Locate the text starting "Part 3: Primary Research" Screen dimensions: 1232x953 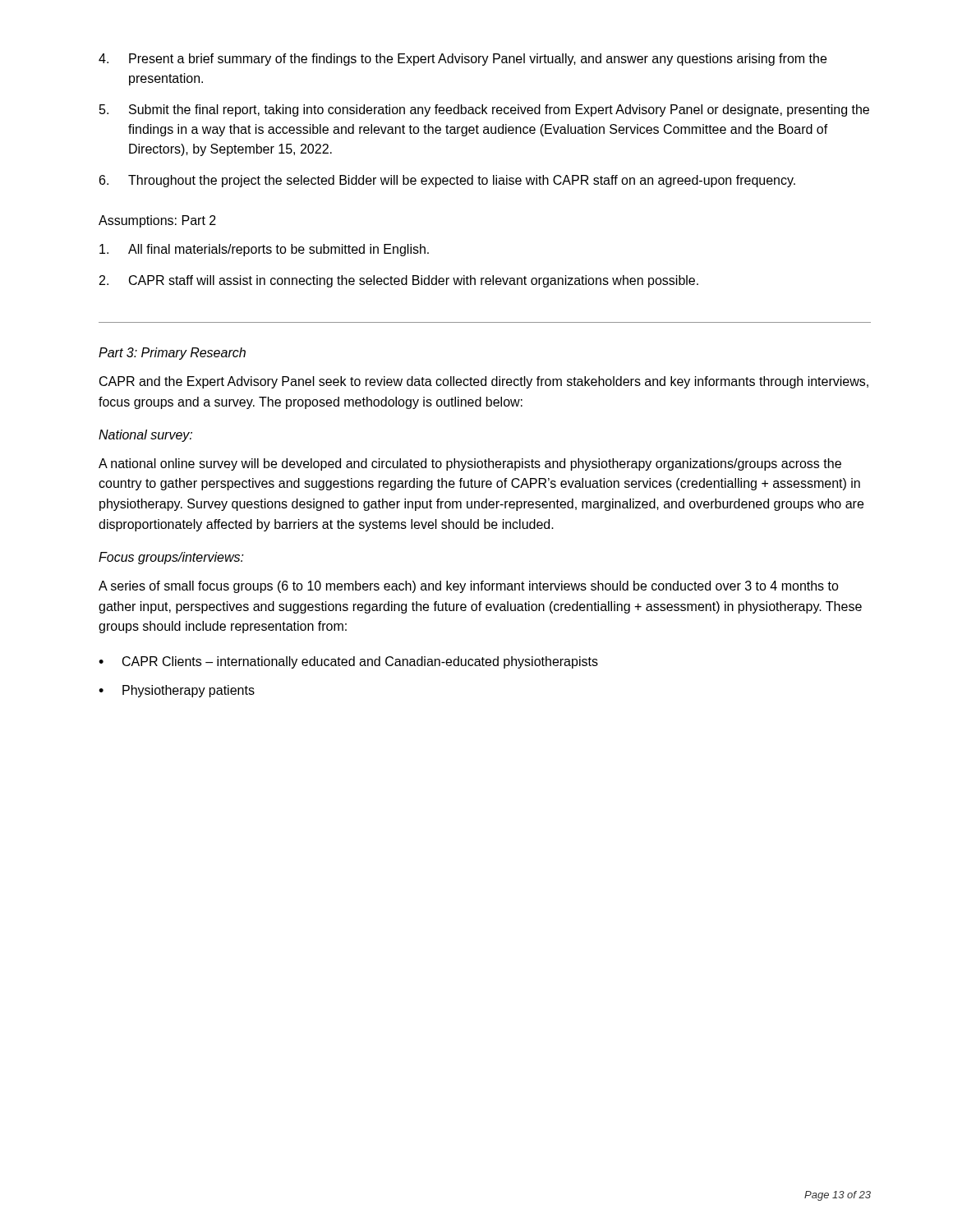pyautogui.click(x=172, y=353)
